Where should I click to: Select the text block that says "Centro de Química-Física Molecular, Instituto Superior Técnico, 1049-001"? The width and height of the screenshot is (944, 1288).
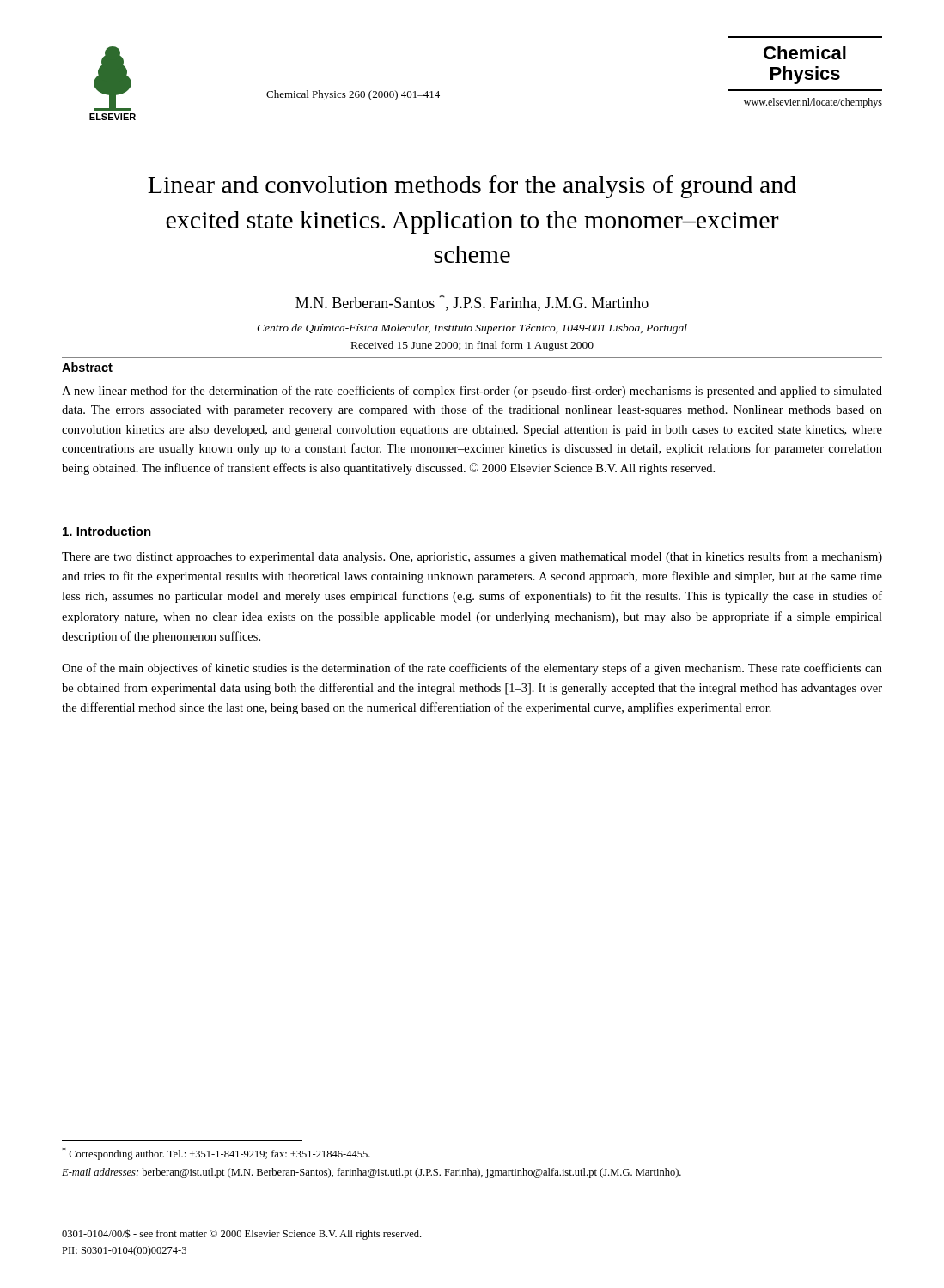(472, 327)
